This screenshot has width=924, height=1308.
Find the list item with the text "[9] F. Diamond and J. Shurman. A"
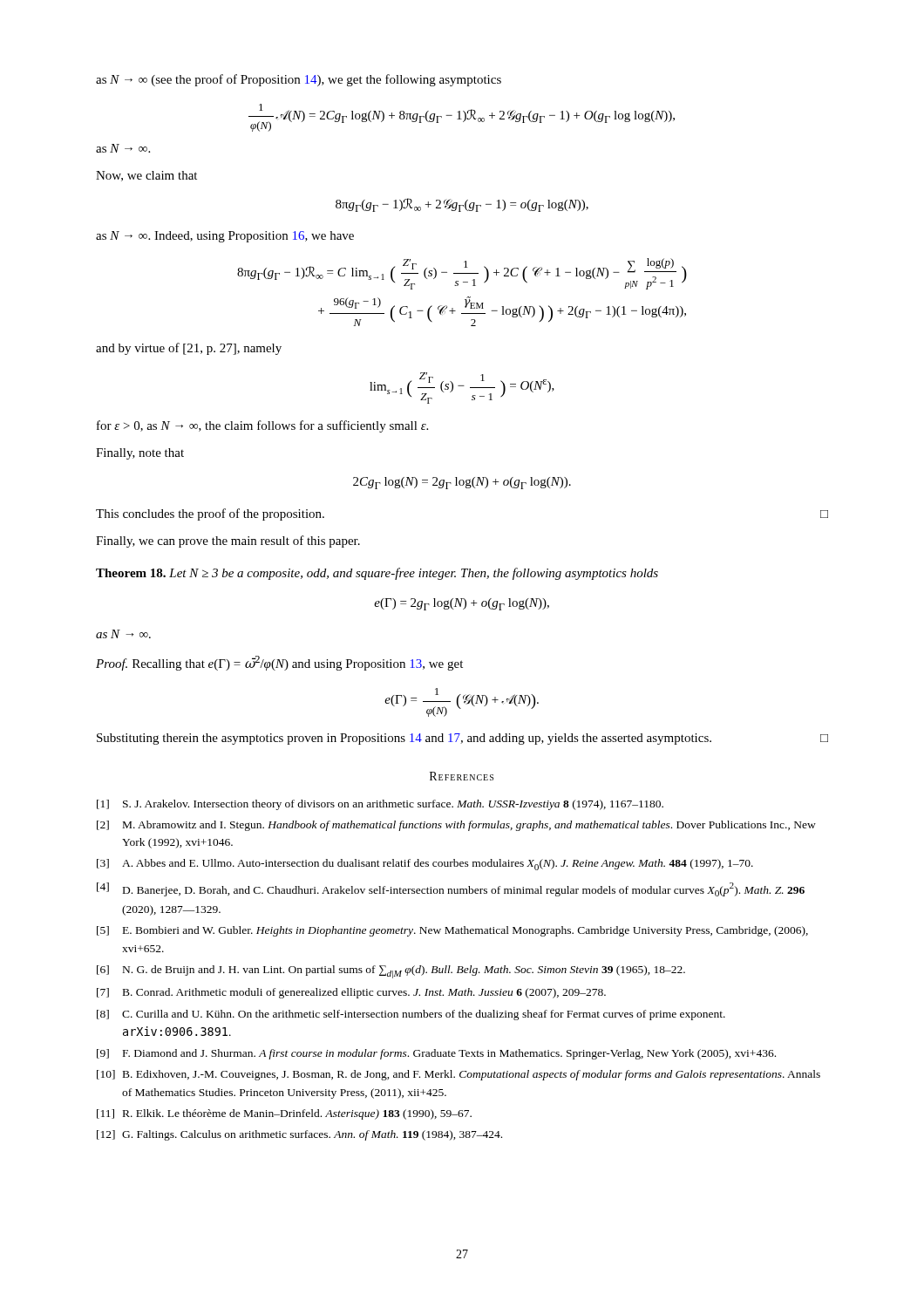click(462, 1054)
